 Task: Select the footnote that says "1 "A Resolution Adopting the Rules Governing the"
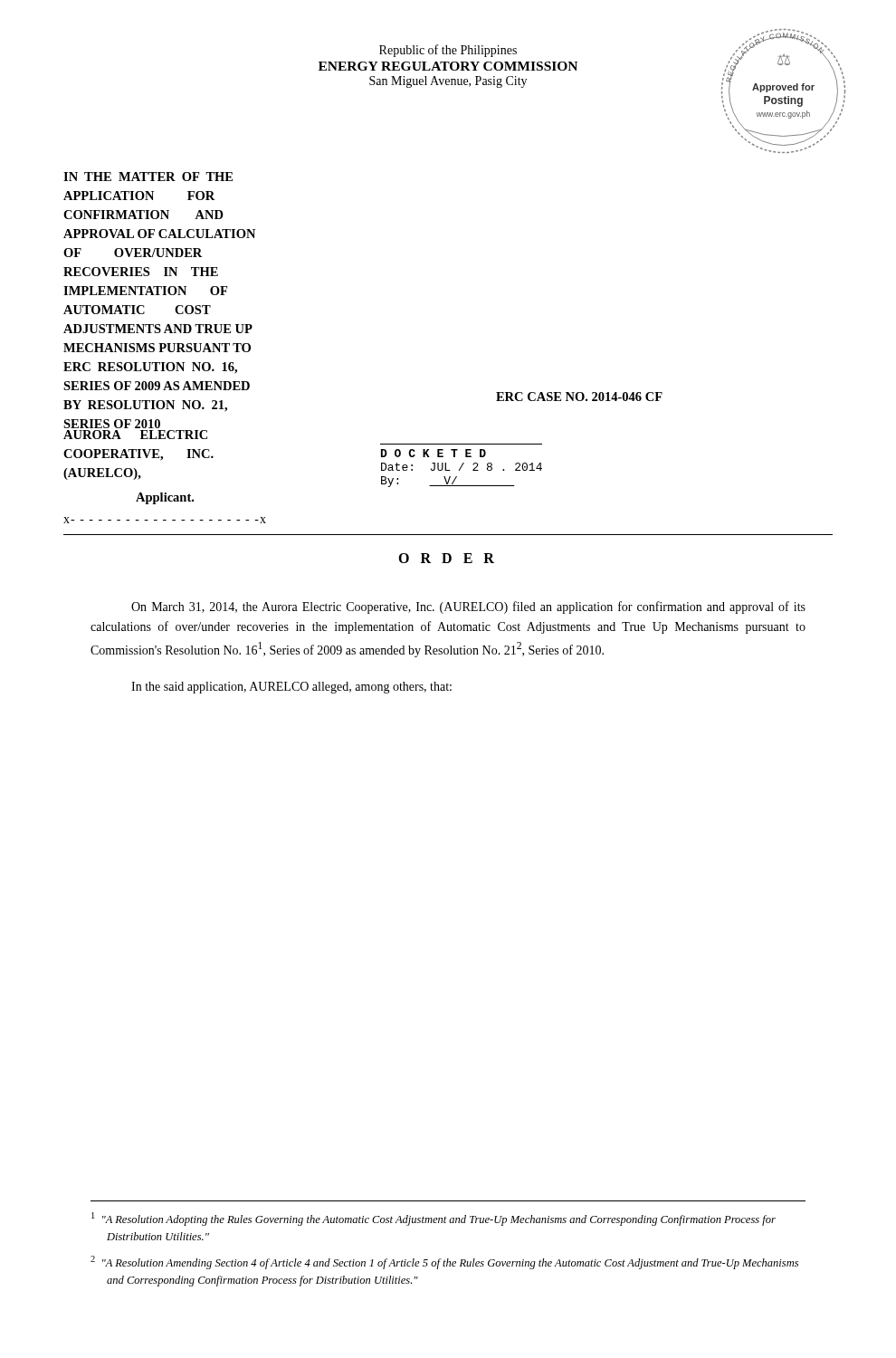448,1249
